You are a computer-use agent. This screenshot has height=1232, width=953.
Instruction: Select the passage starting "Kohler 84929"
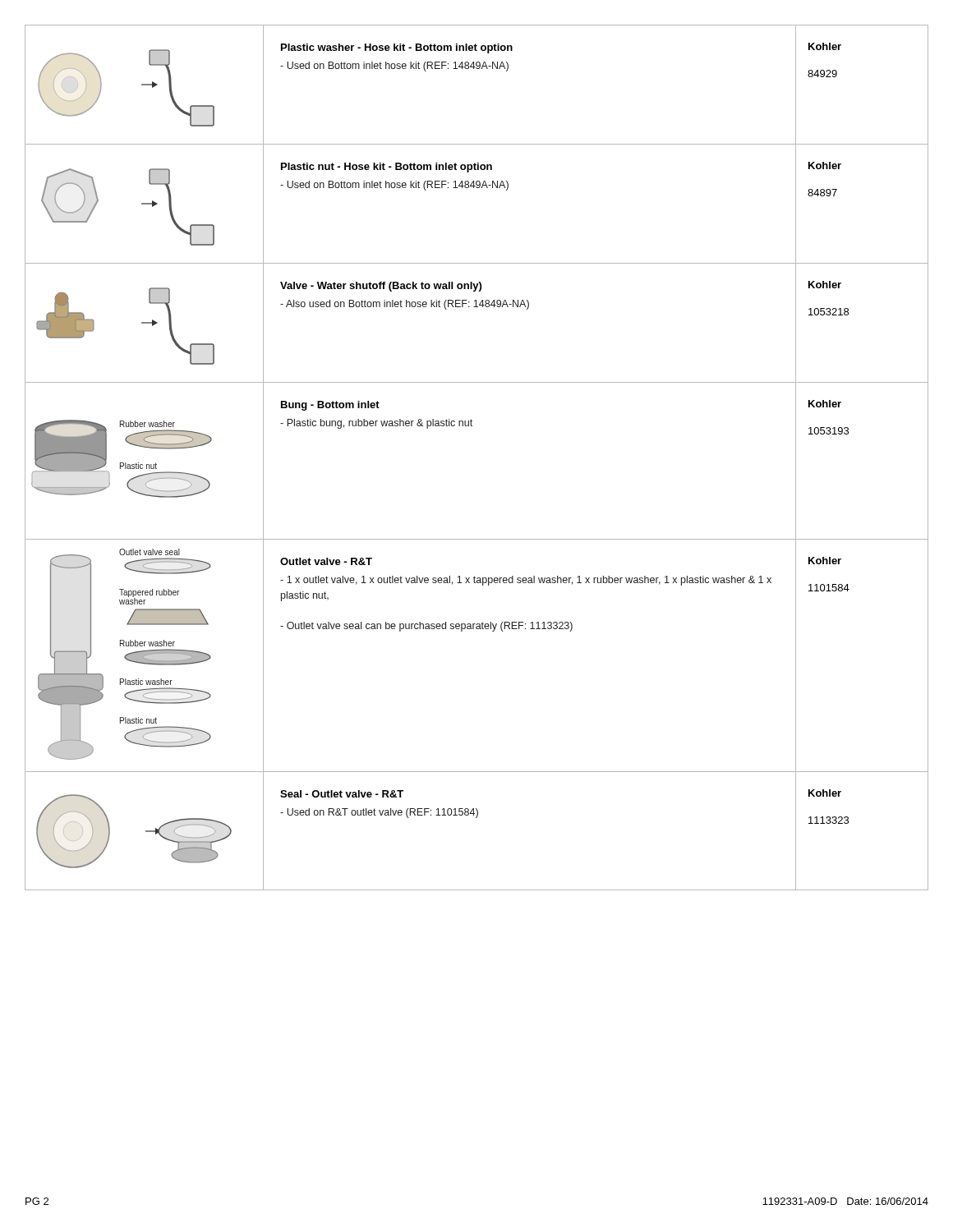pyautogui.click(x=824, y=60)
